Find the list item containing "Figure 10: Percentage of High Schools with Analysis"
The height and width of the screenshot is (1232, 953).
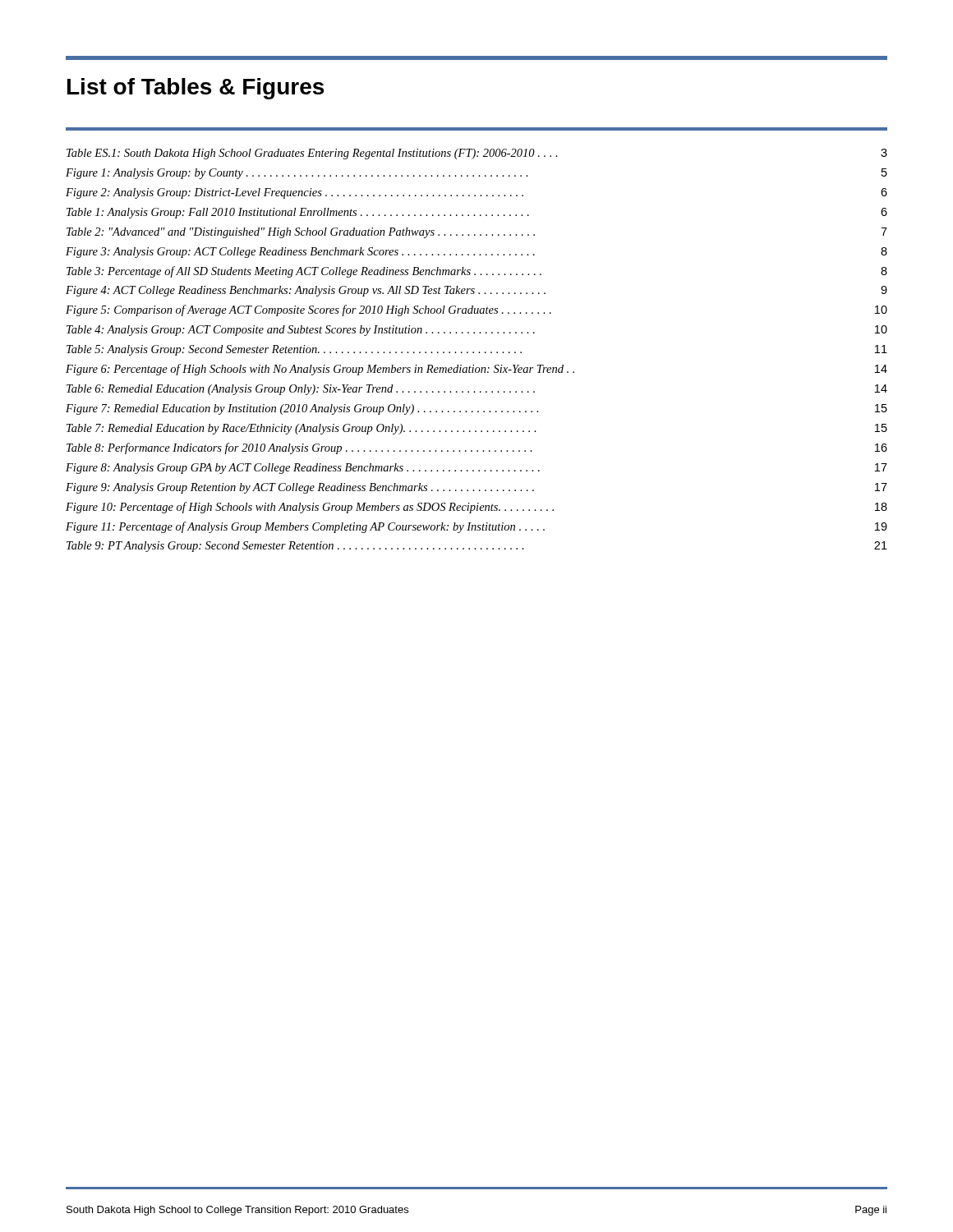pos(476,507)
